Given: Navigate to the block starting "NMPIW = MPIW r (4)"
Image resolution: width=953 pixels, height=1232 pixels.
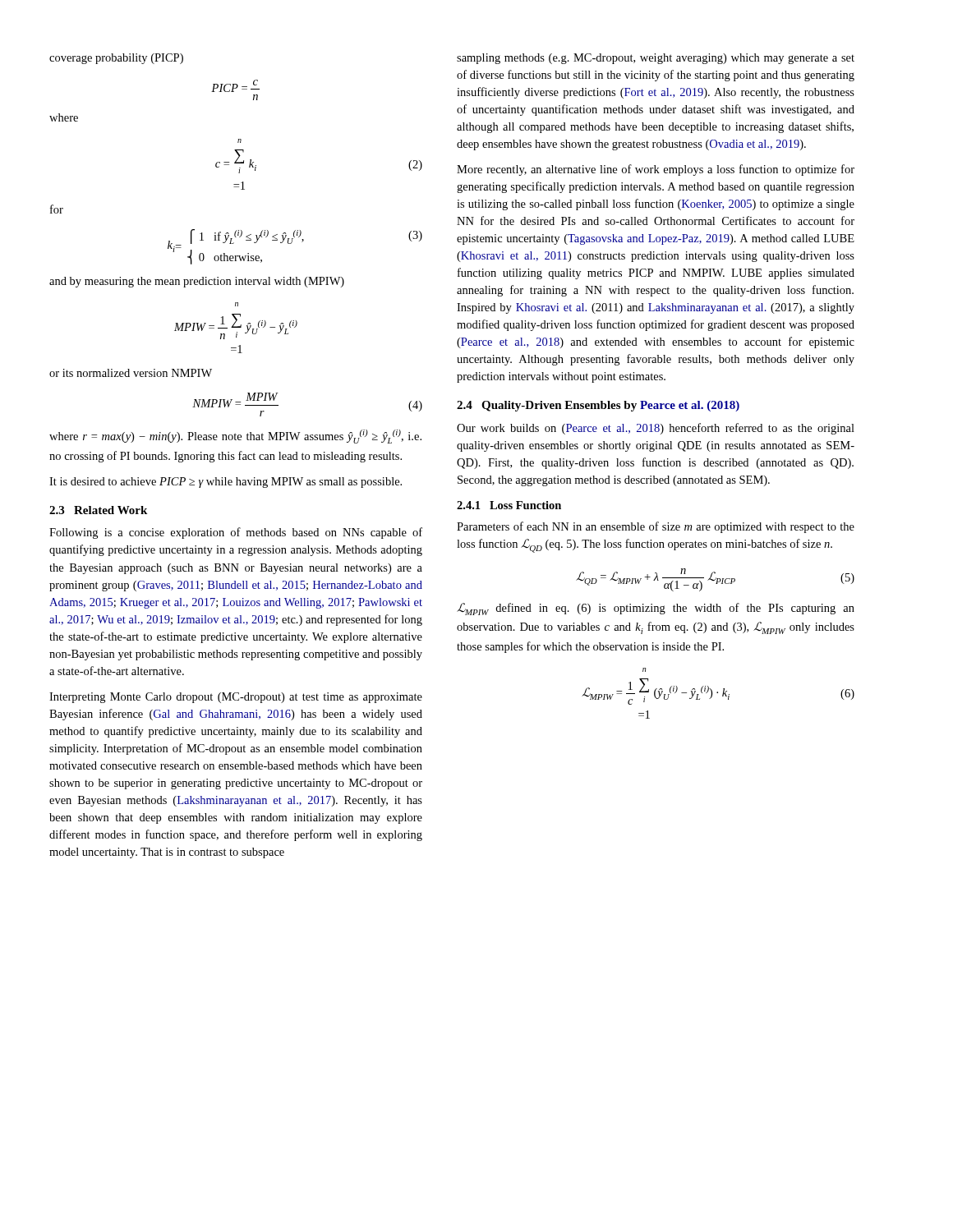Looking at the screenshot, I should click(262, 405).
